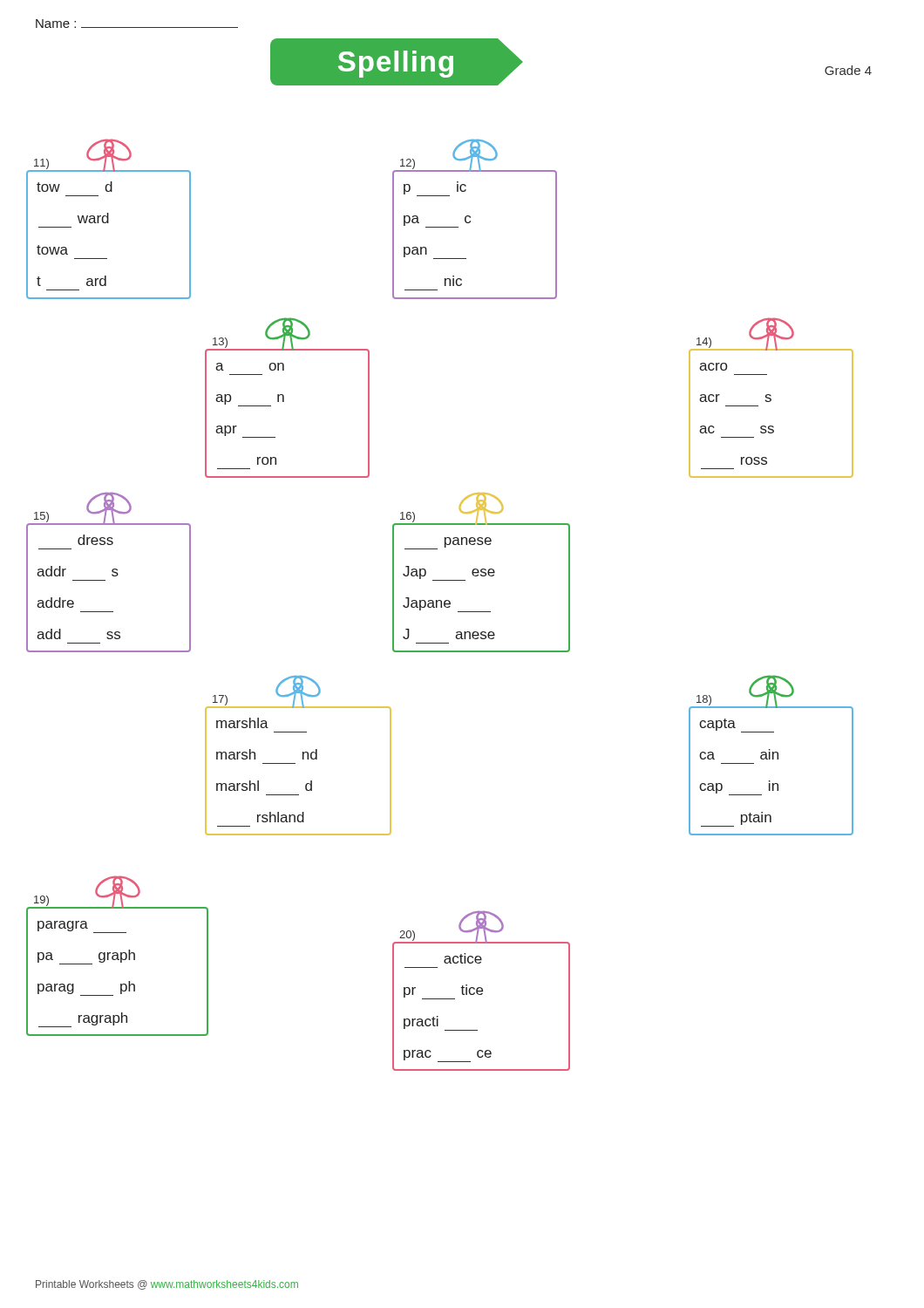
Task: Find "Grade 4" on this page
Action: (848, 70)
